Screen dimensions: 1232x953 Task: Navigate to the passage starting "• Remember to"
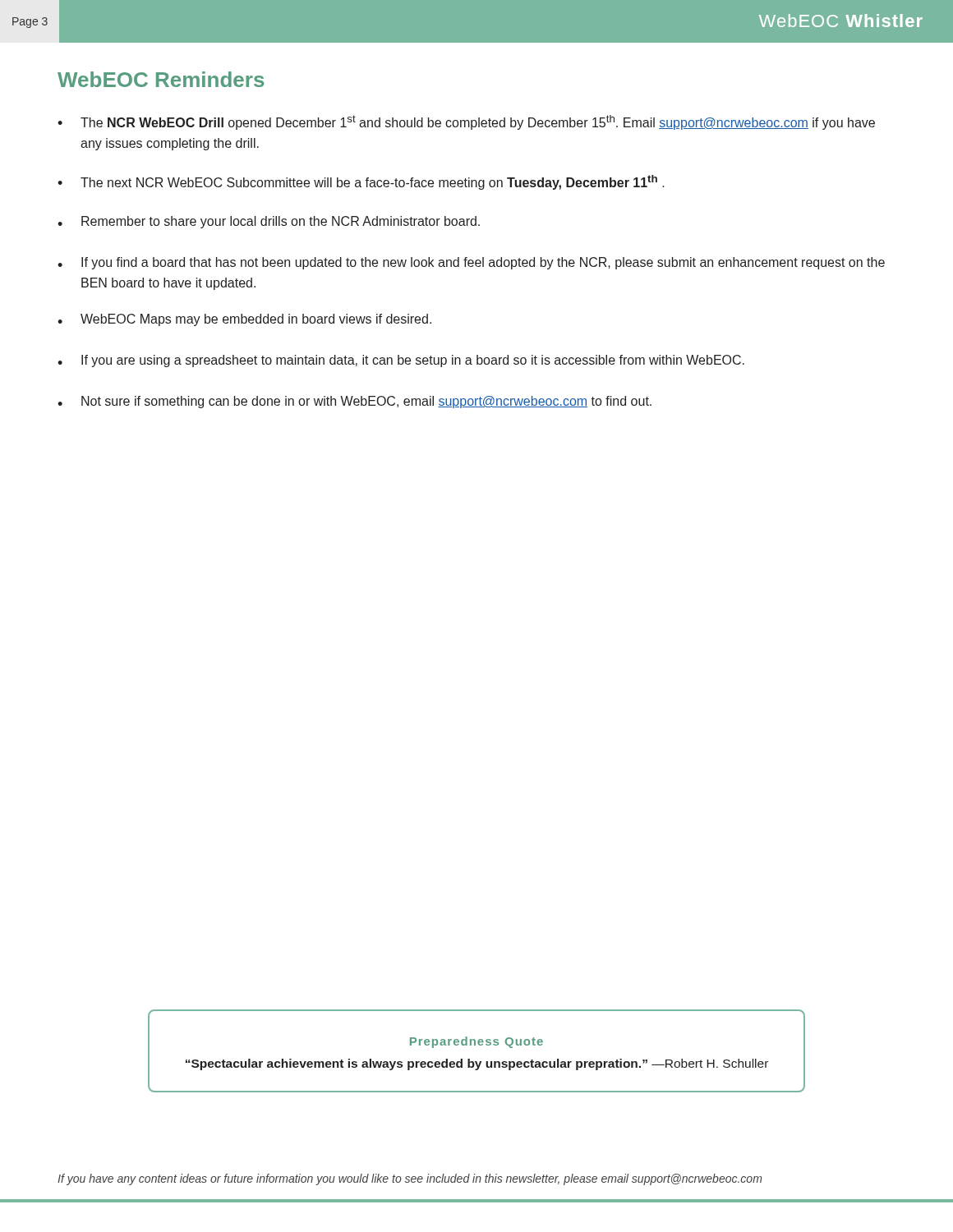(x=476, y=224)
